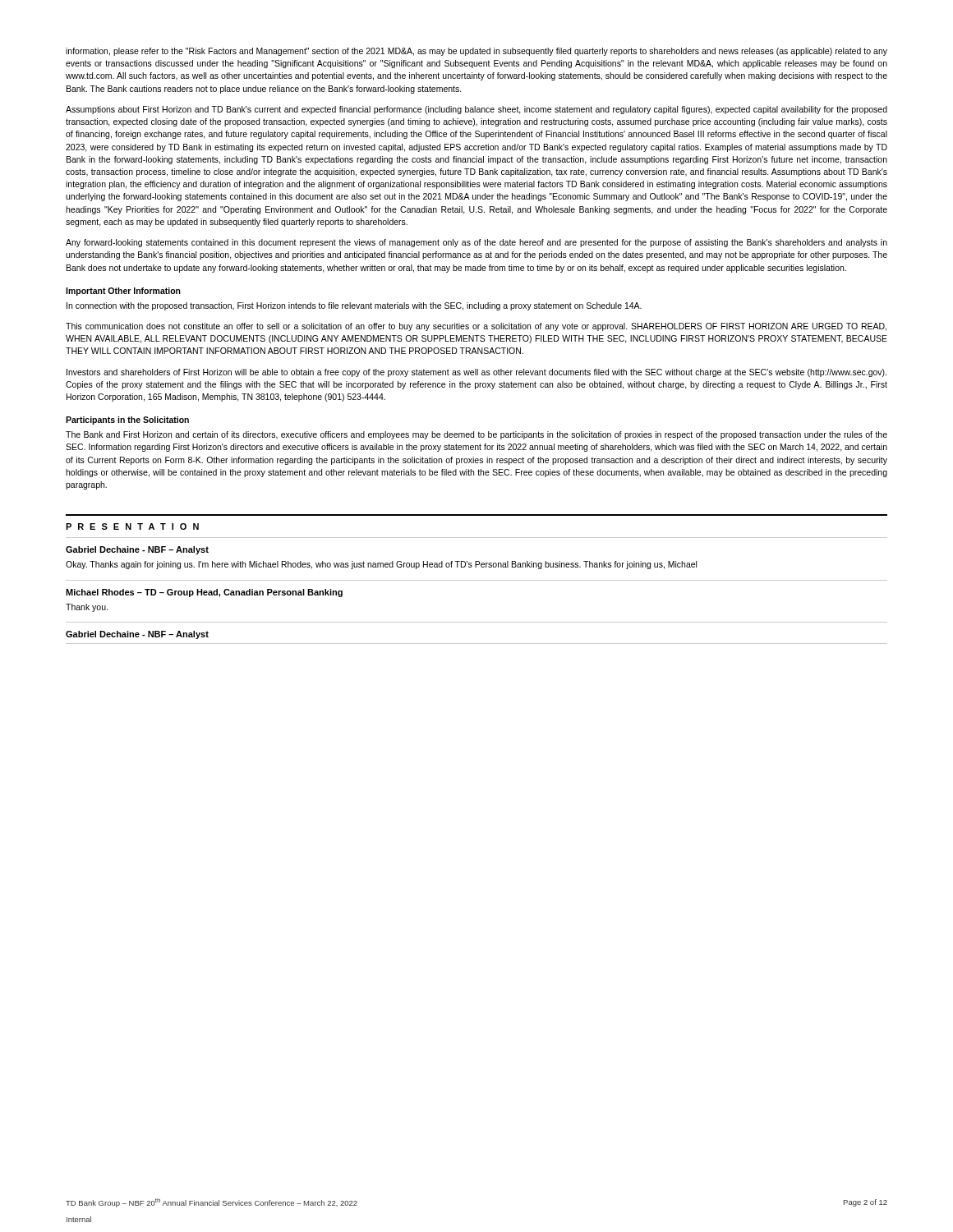
Task: Point to the region starting "This communication does not"
Action: pos(476,338)
